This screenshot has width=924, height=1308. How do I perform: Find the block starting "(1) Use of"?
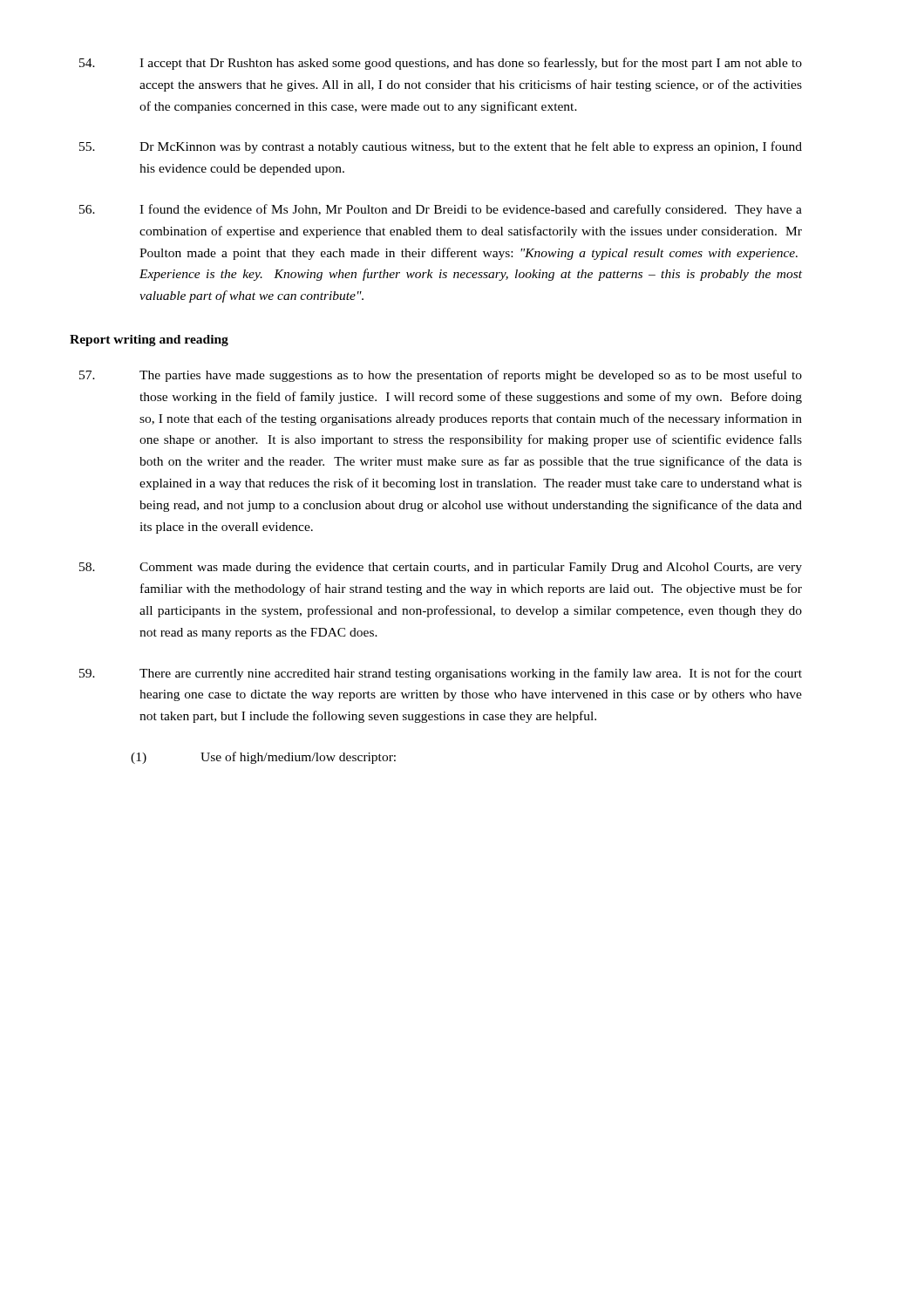263,758
